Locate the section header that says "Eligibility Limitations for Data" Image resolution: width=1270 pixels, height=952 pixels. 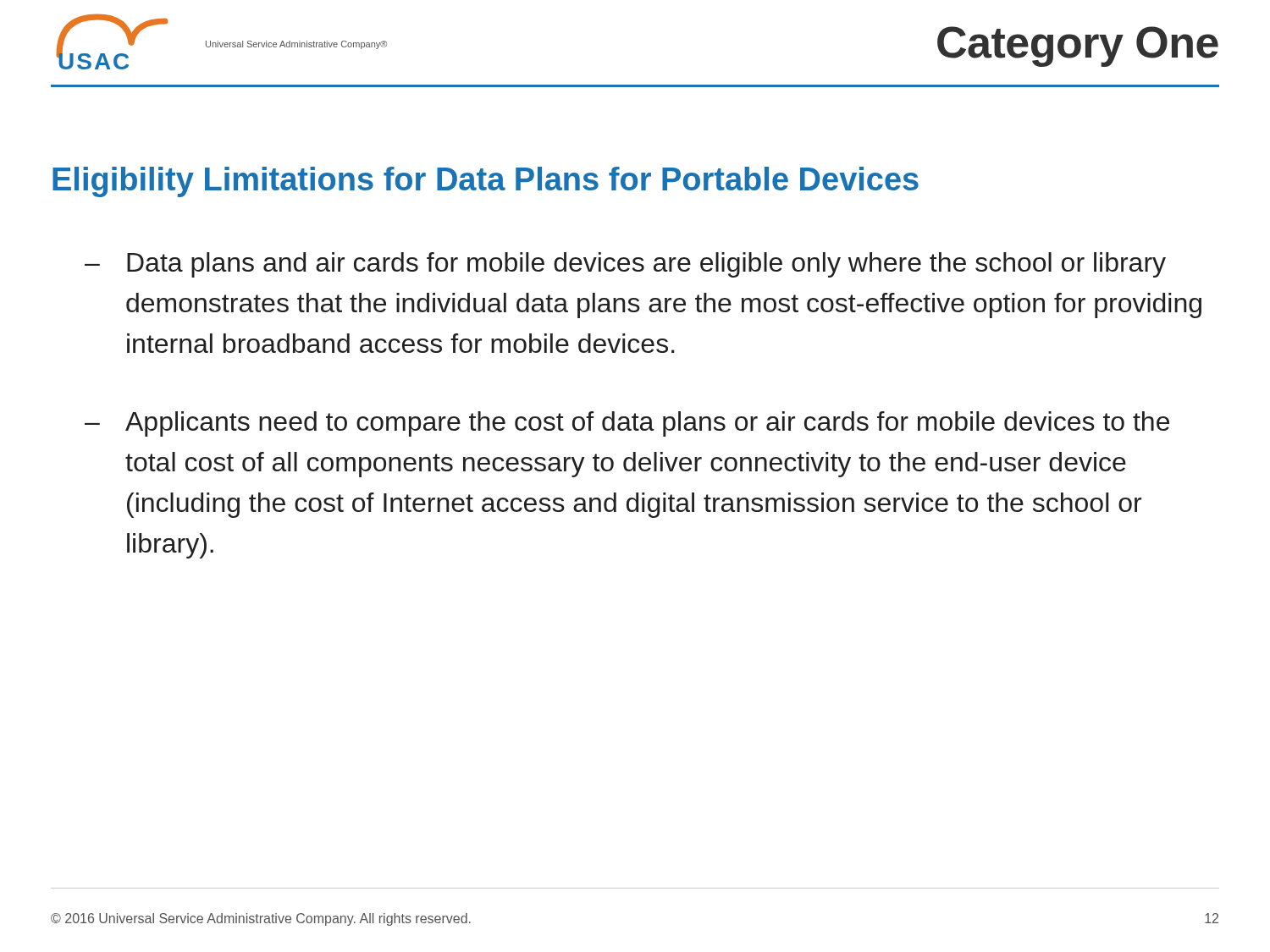tap(485, 179)
